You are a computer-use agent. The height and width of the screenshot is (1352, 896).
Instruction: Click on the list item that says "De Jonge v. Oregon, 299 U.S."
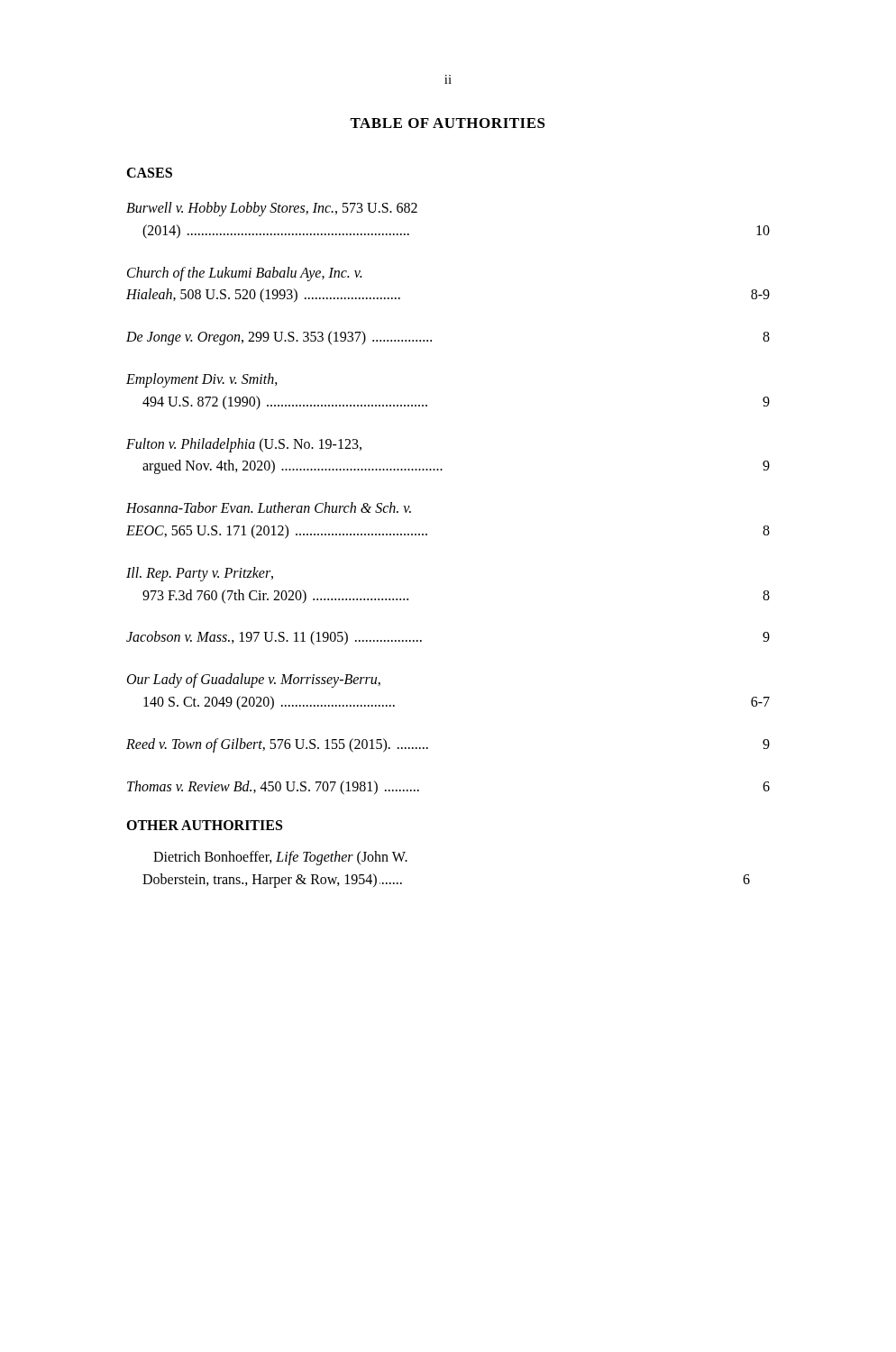tap(251, 338)
